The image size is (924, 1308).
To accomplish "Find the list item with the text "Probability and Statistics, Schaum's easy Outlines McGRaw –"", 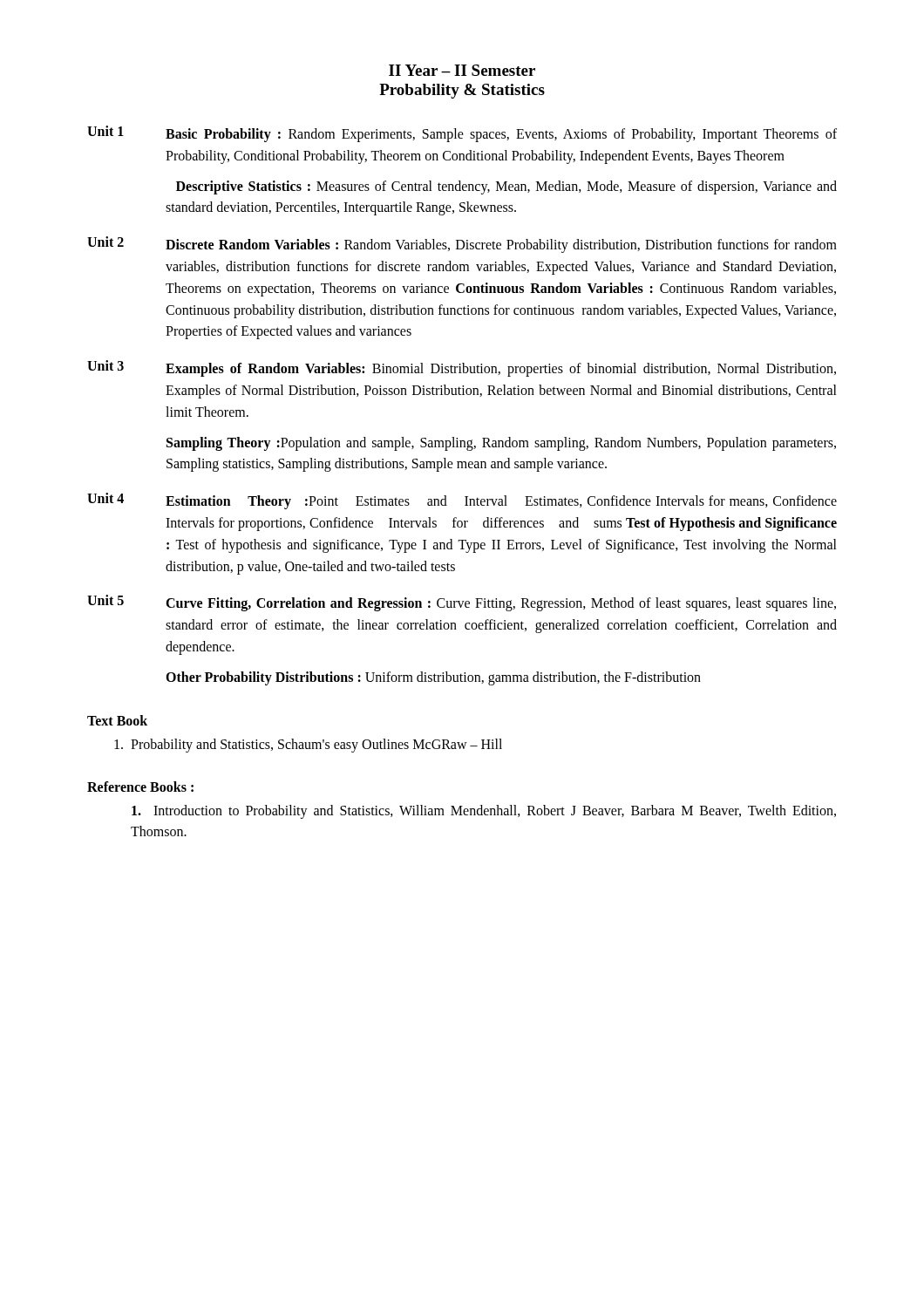I will pyautogui.click(x=308, y=744).
